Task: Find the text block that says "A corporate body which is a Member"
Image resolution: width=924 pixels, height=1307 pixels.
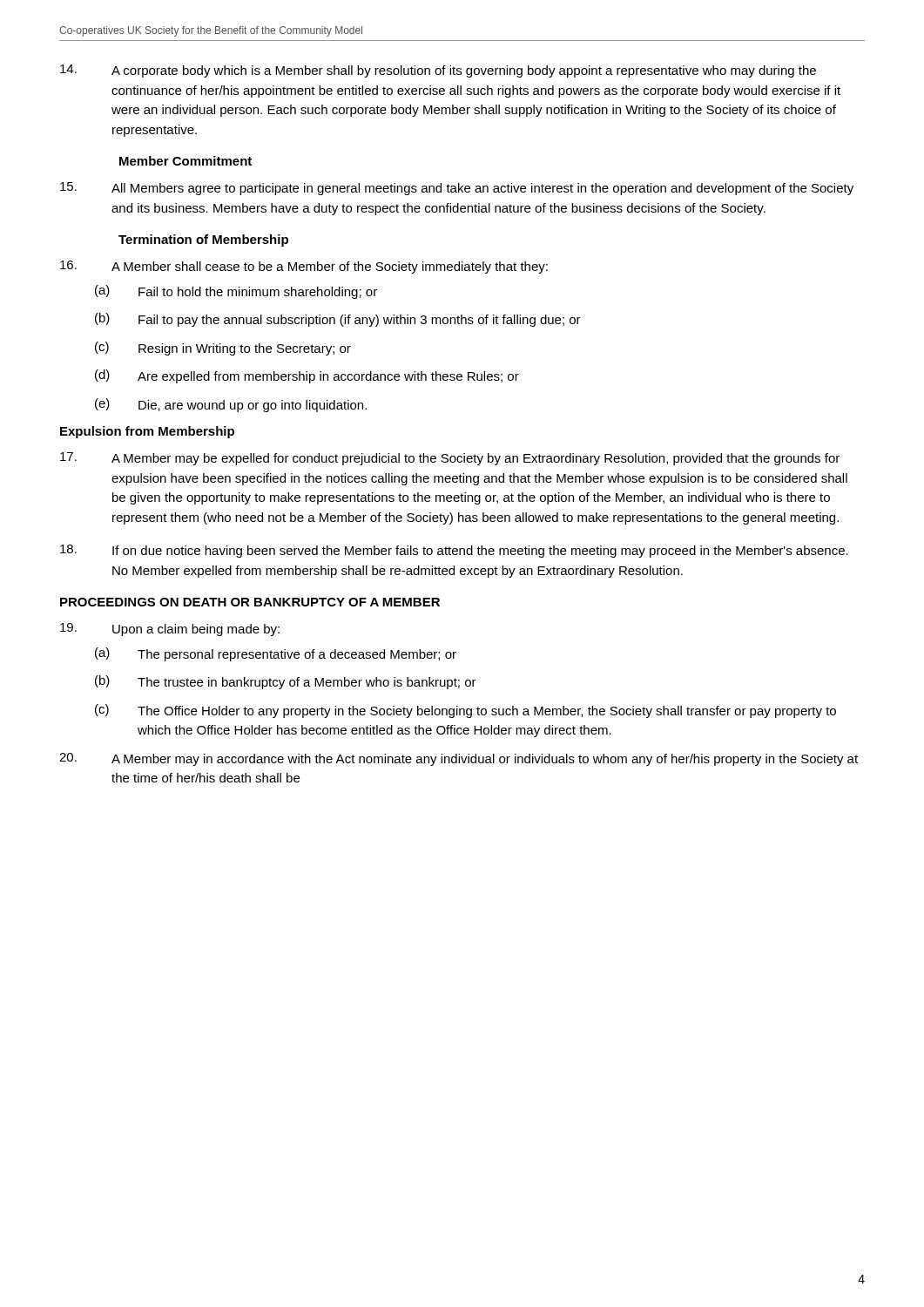Action: (x=462, y=100)
